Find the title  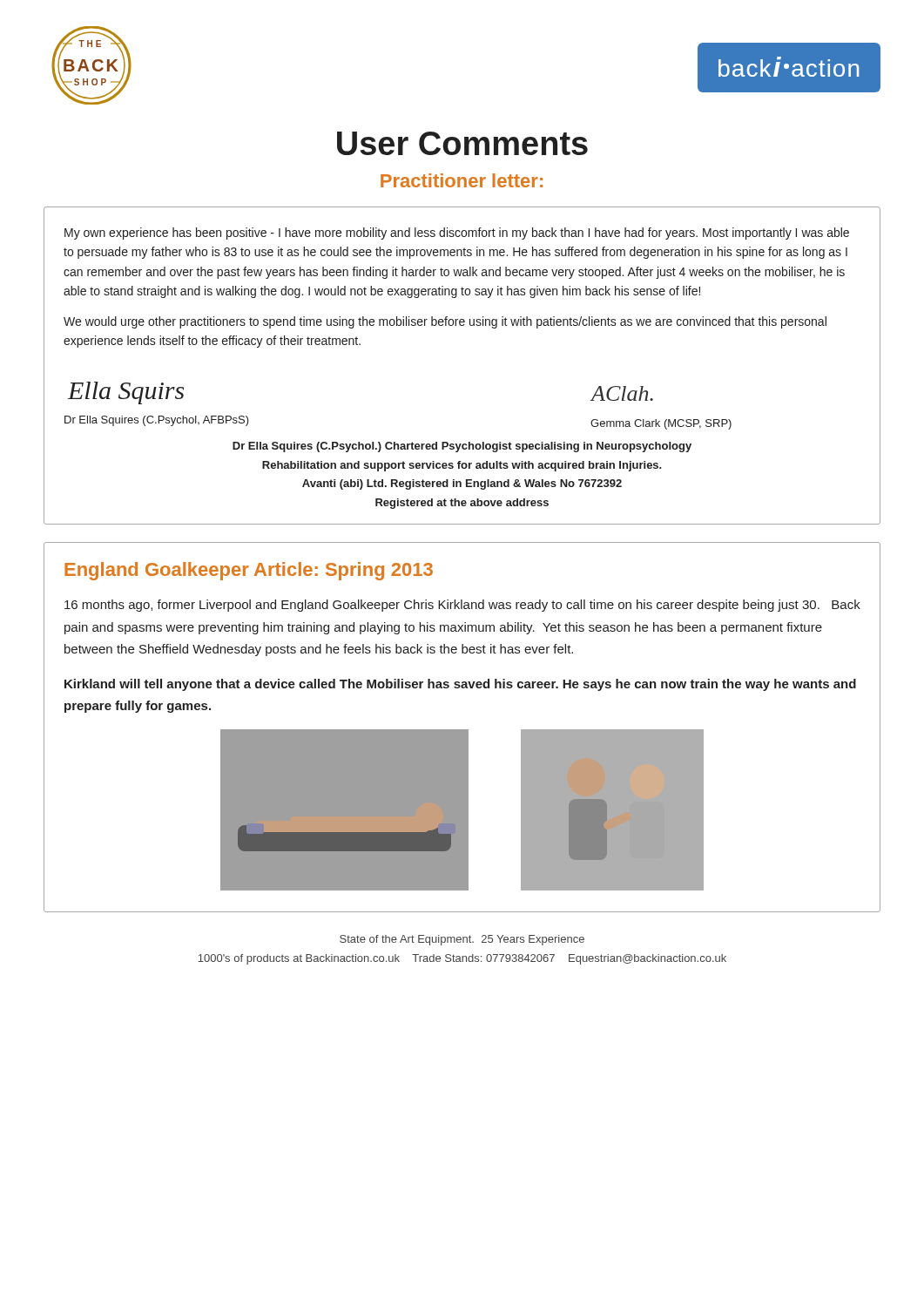coord(462,144)
